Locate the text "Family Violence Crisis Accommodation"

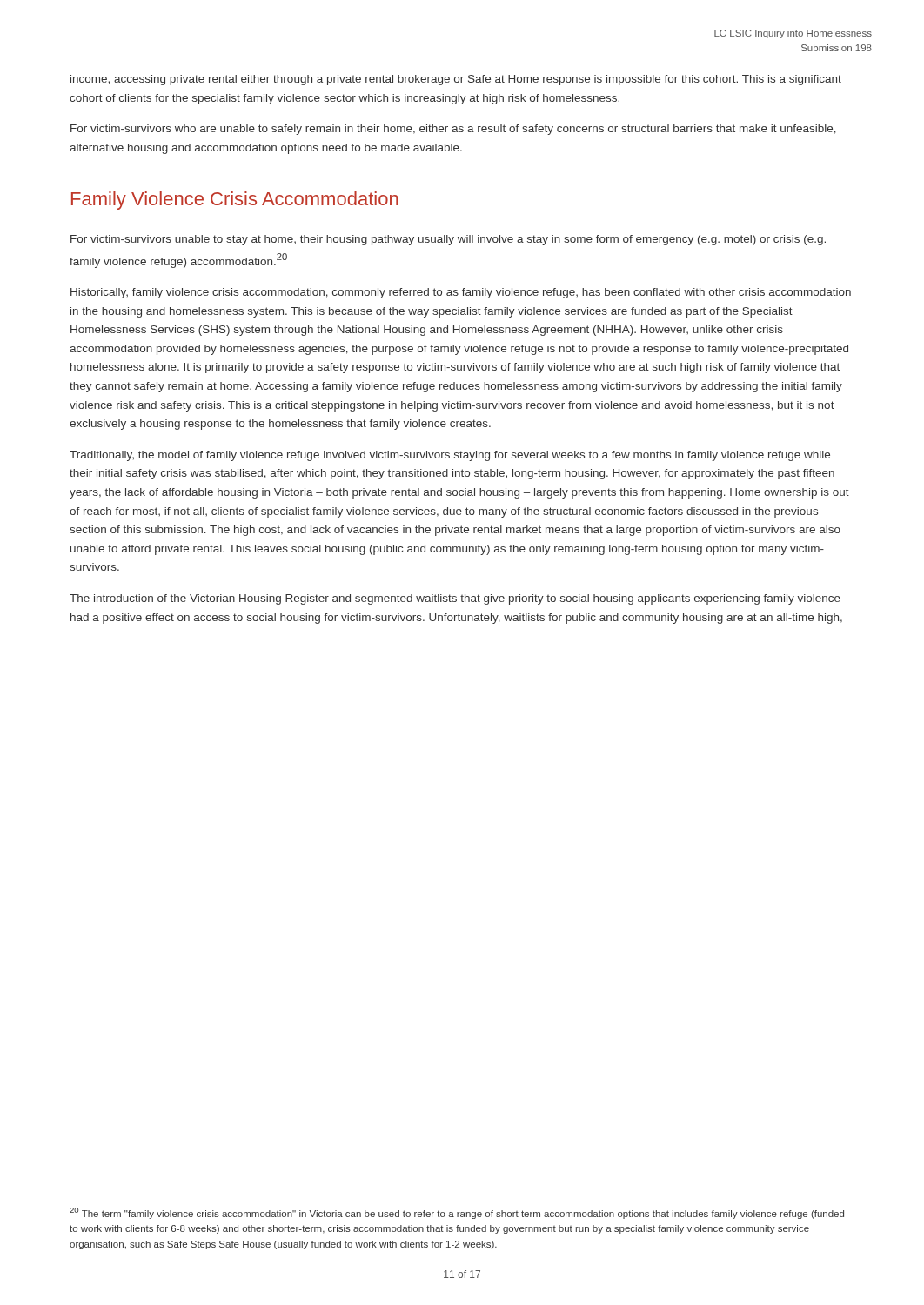pyautogui.click(x=234, y=199)
